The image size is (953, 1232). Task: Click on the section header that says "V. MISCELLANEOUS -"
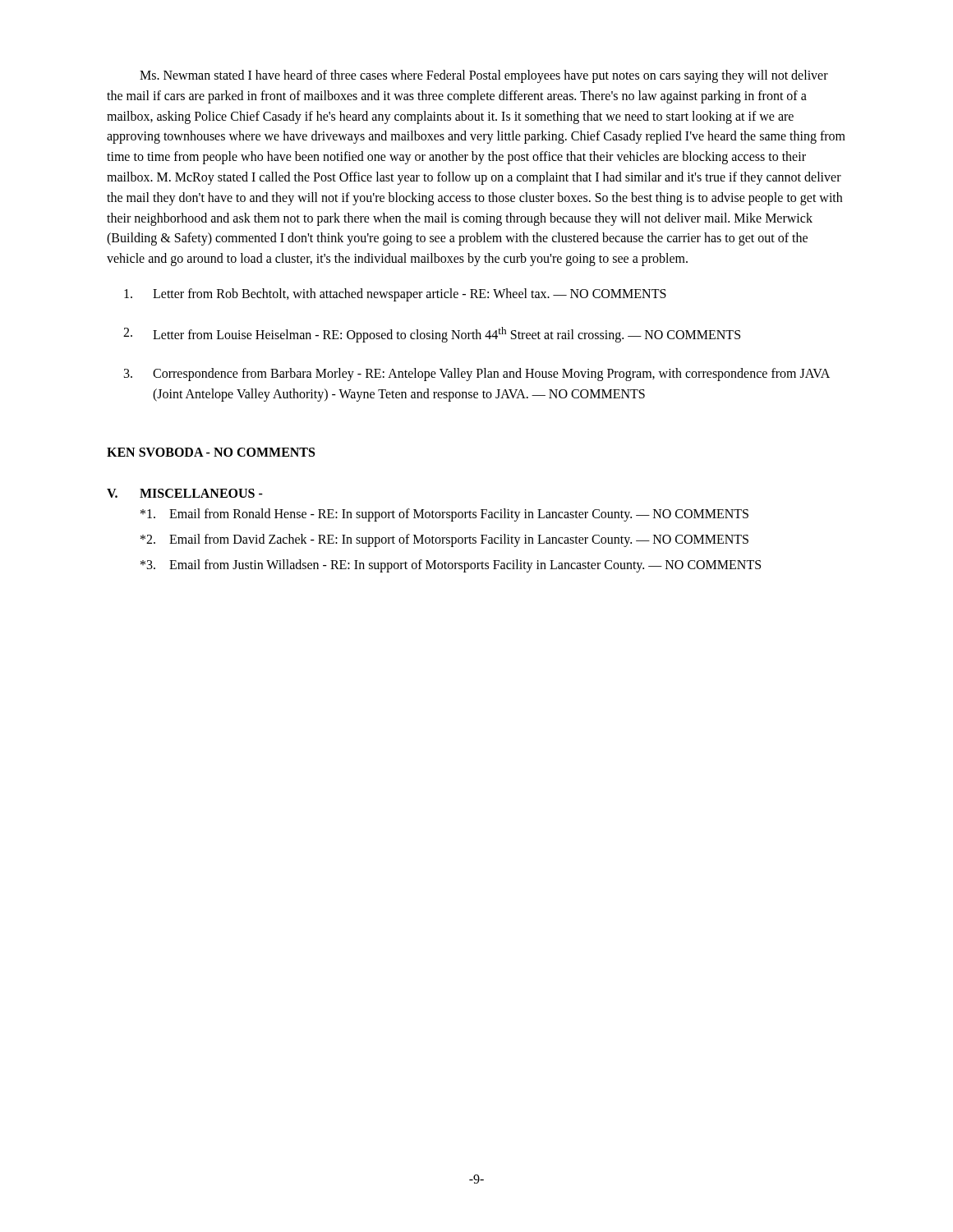coord(185,494)
